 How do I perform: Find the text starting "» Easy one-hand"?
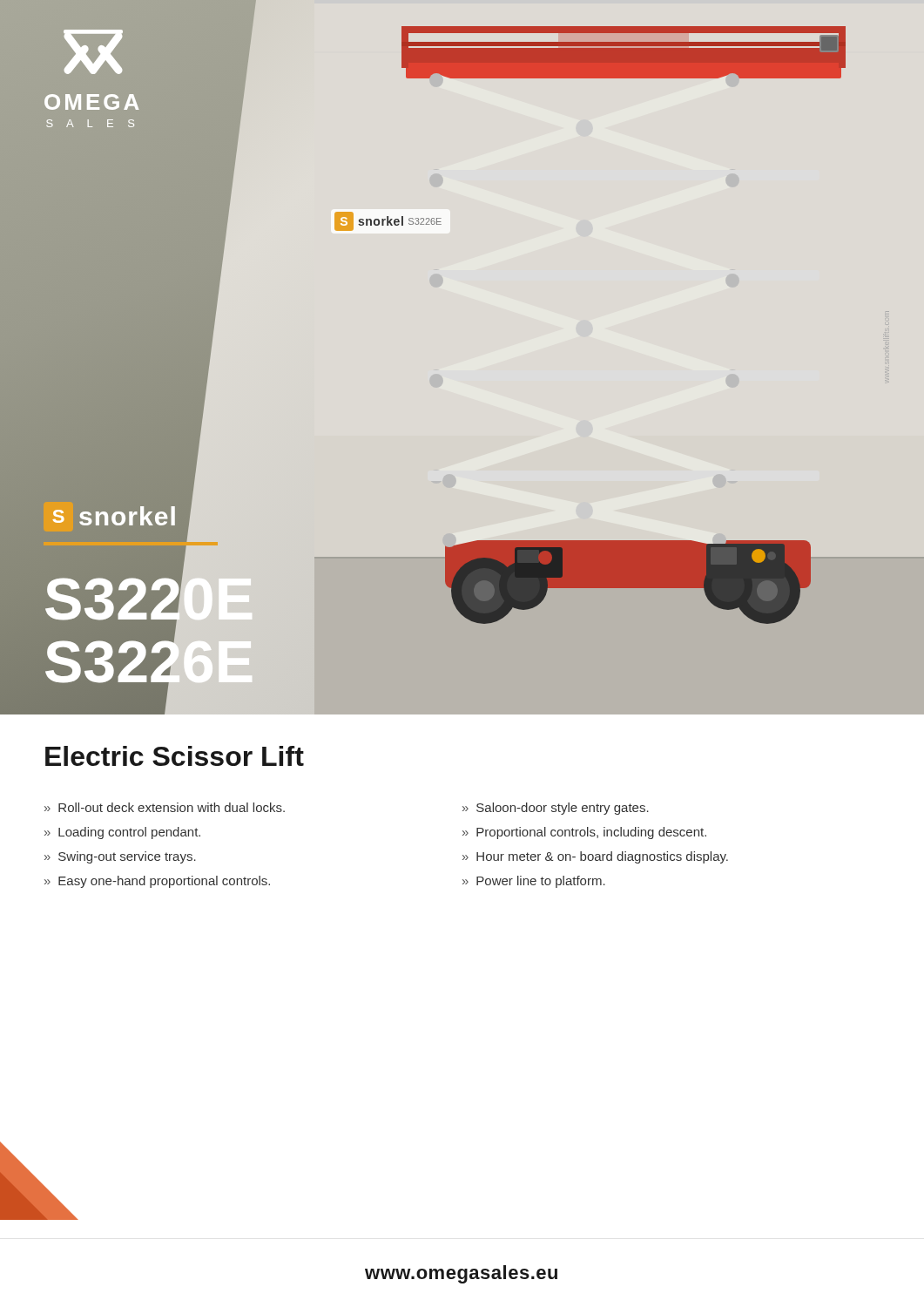157,880
